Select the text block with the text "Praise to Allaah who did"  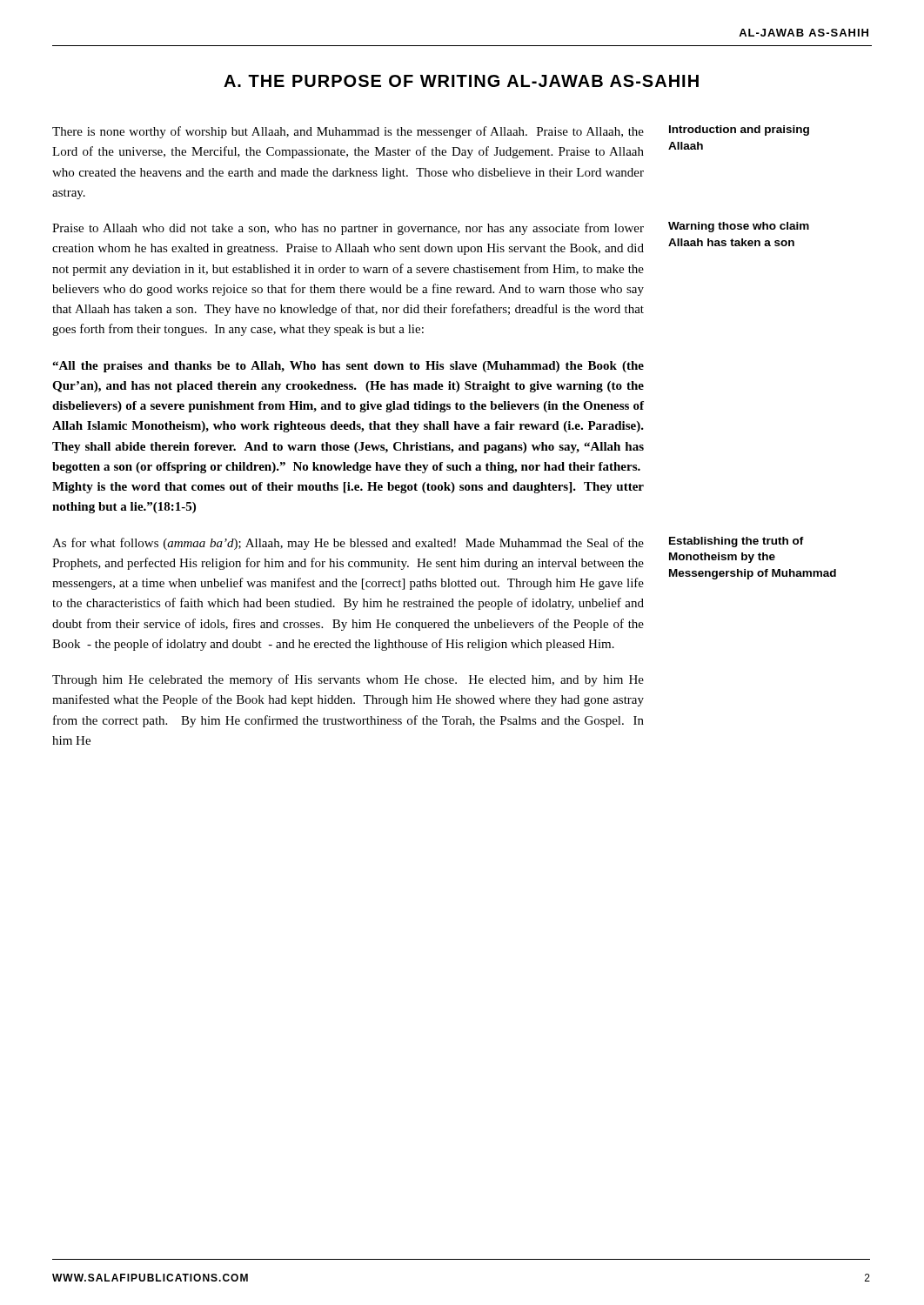pos(348,278)
